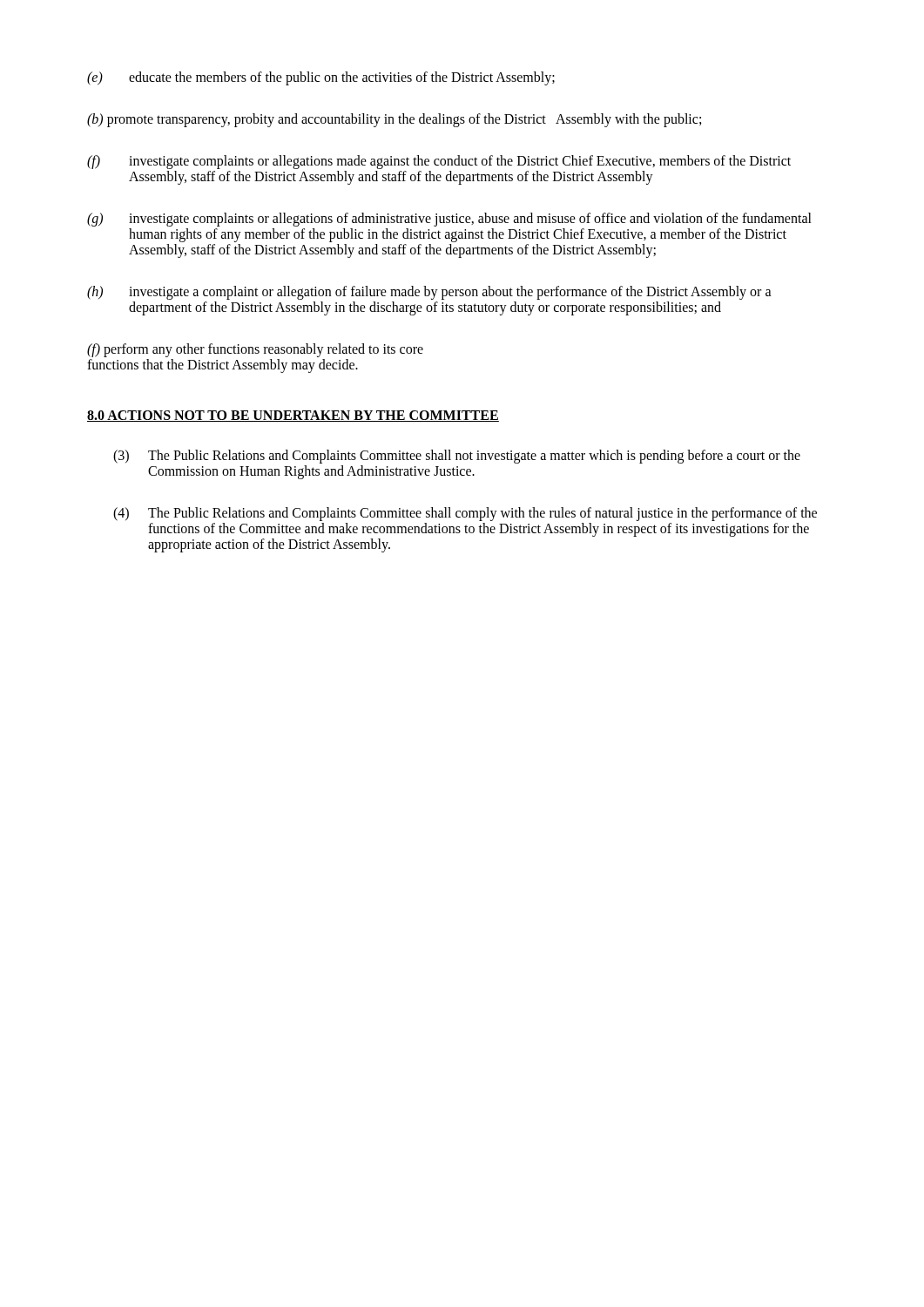The image size is (924, 1307).
Task: Select the list item that reads "(b) promote transparency, probity and accountability in"
Action: click(395, 119)
